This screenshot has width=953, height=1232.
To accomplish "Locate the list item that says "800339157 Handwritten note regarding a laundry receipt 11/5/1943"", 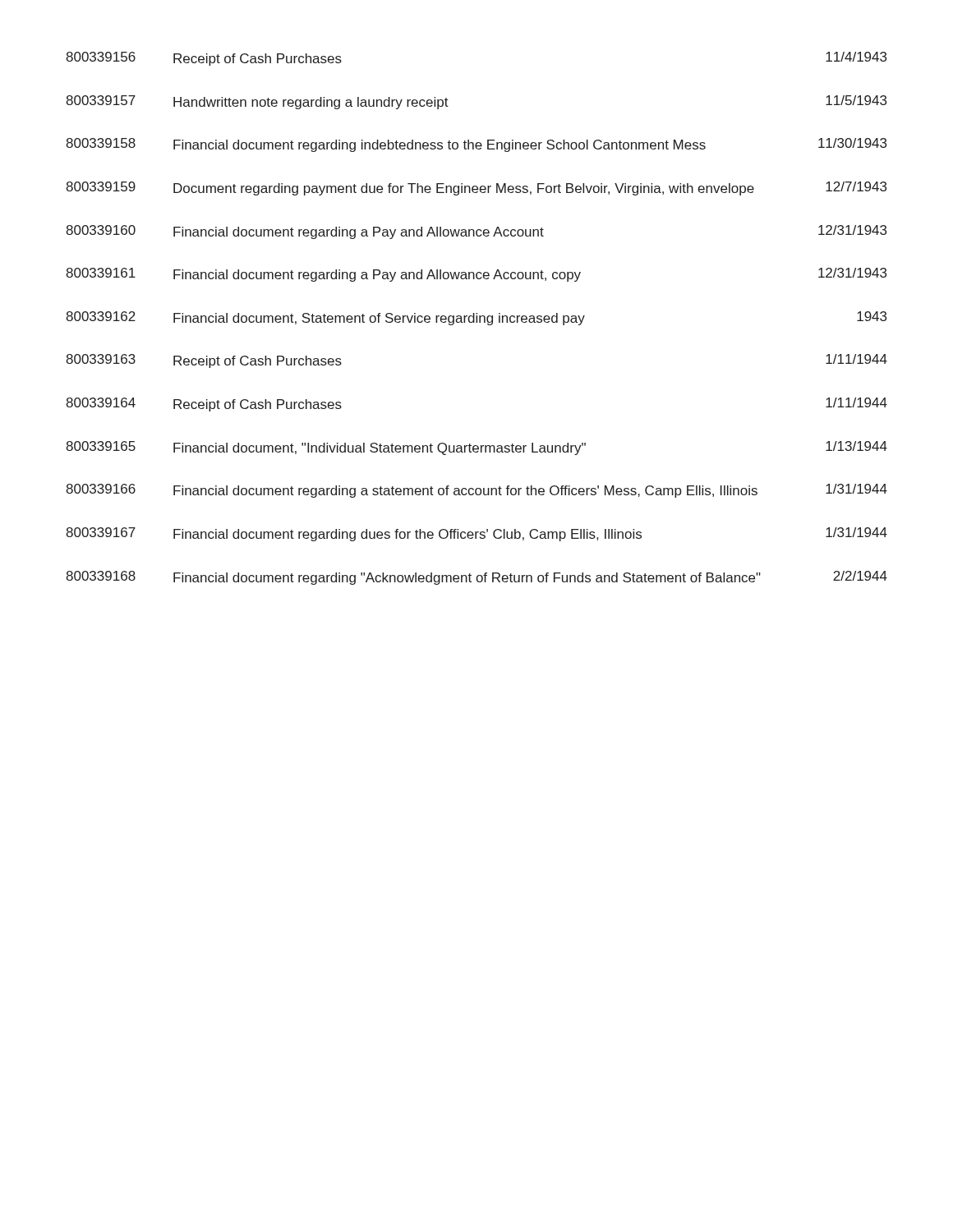I will pyautogui.click(x=101, y=101).
